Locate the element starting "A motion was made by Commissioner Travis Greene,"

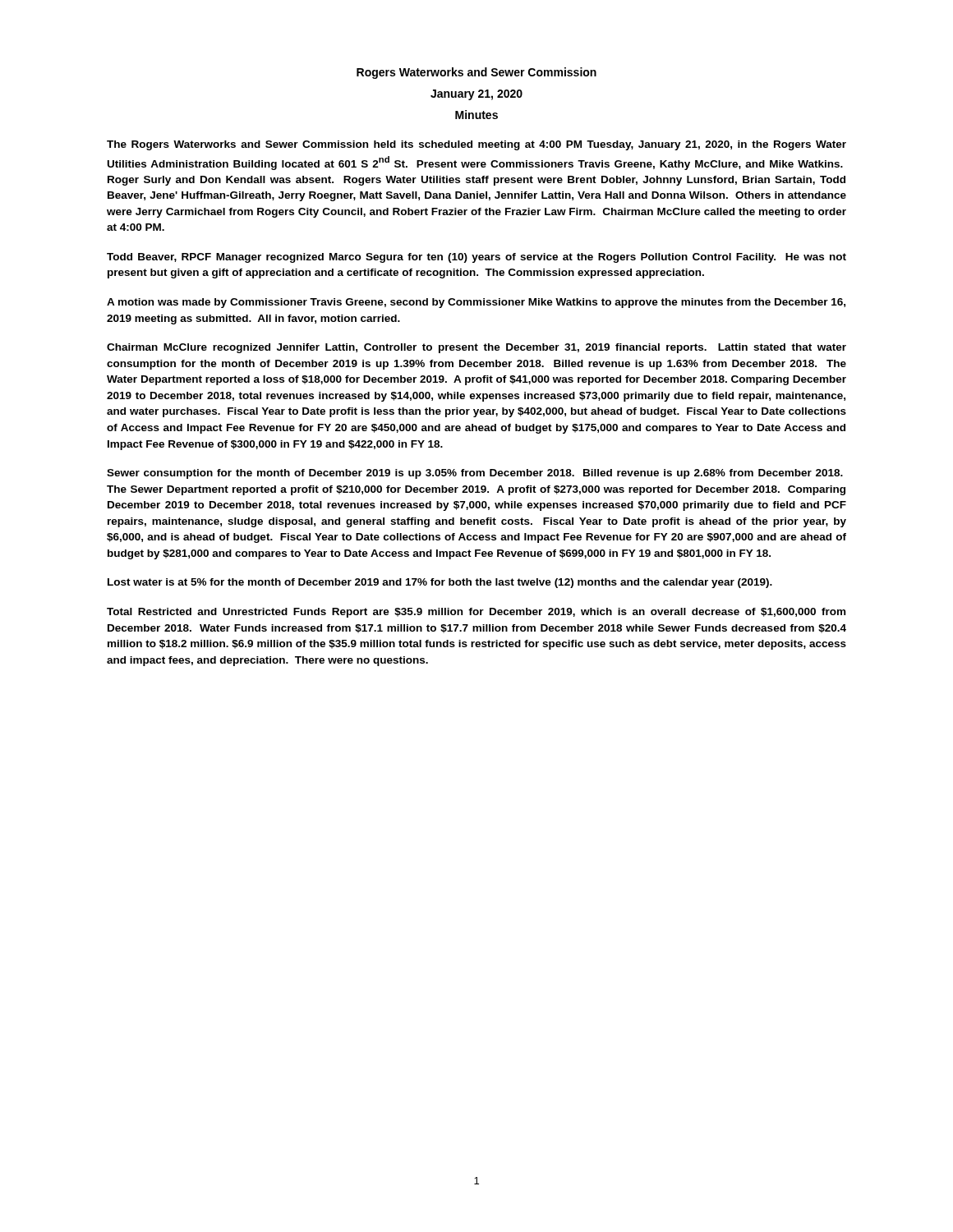click(476, 310)
